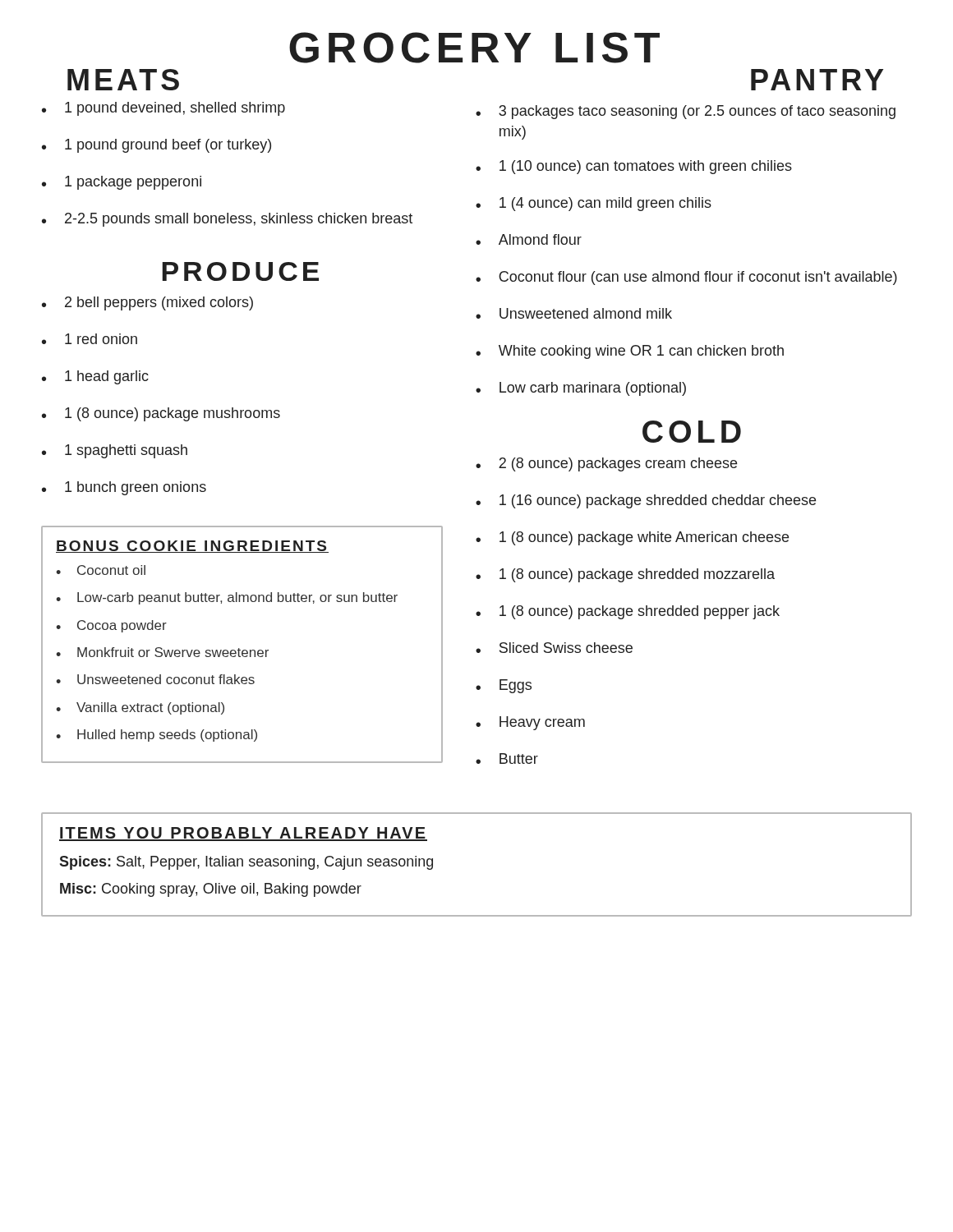Locate the list item containing "• Butter"

pyautogui.click(x=507, y=761)
